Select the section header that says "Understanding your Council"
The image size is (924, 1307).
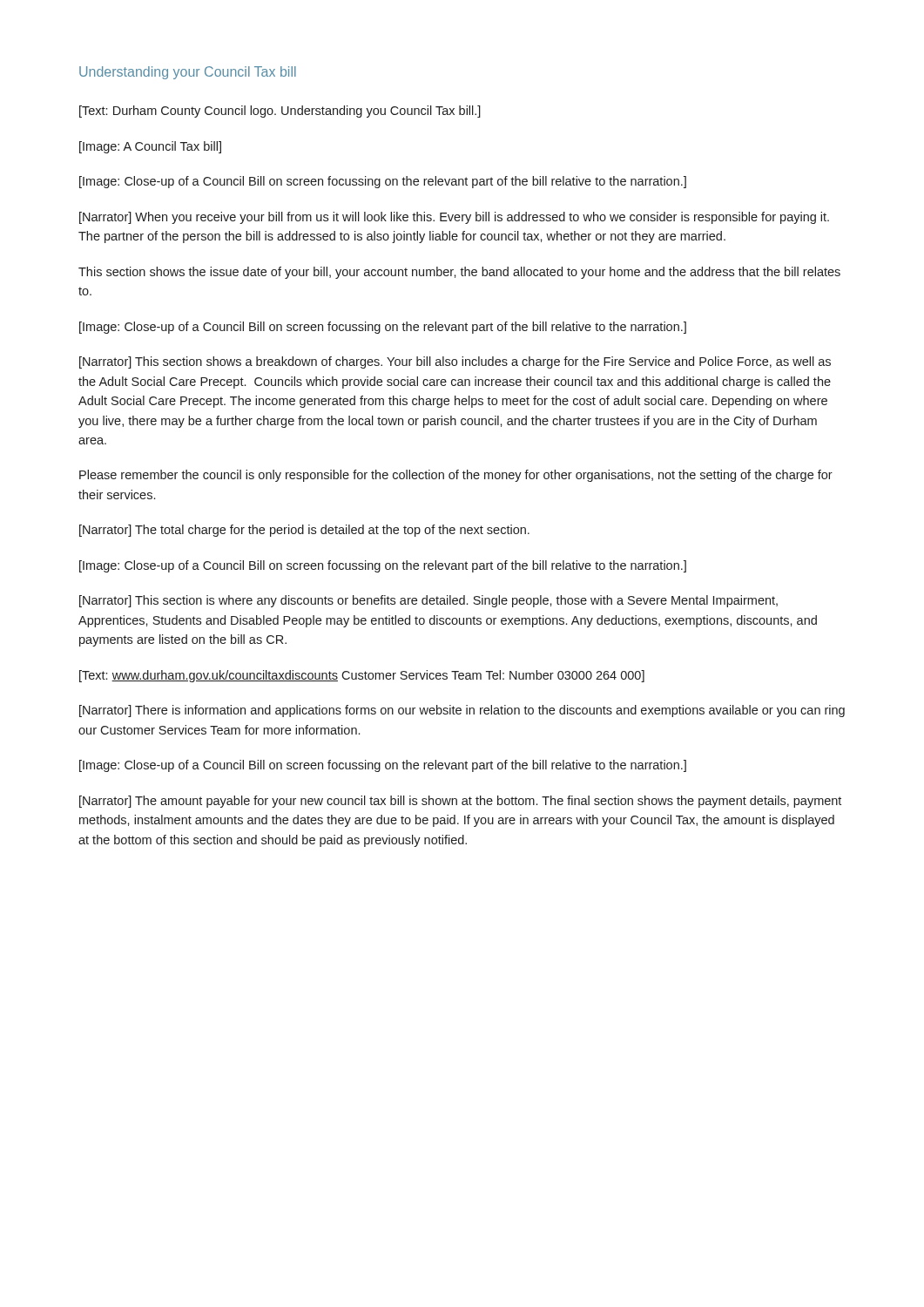coord(187,72)
